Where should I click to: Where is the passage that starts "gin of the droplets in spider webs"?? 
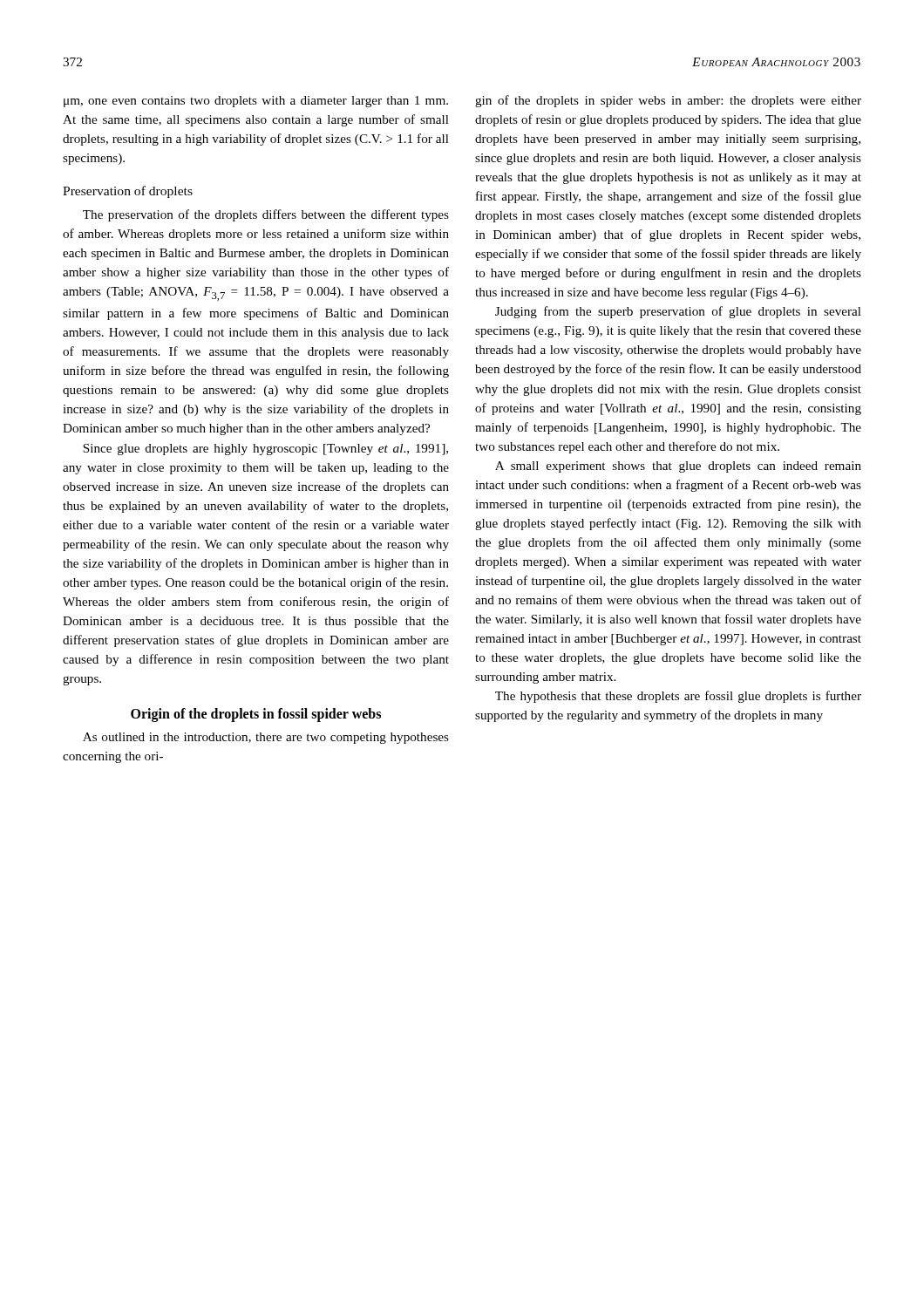tap(668, 196)
